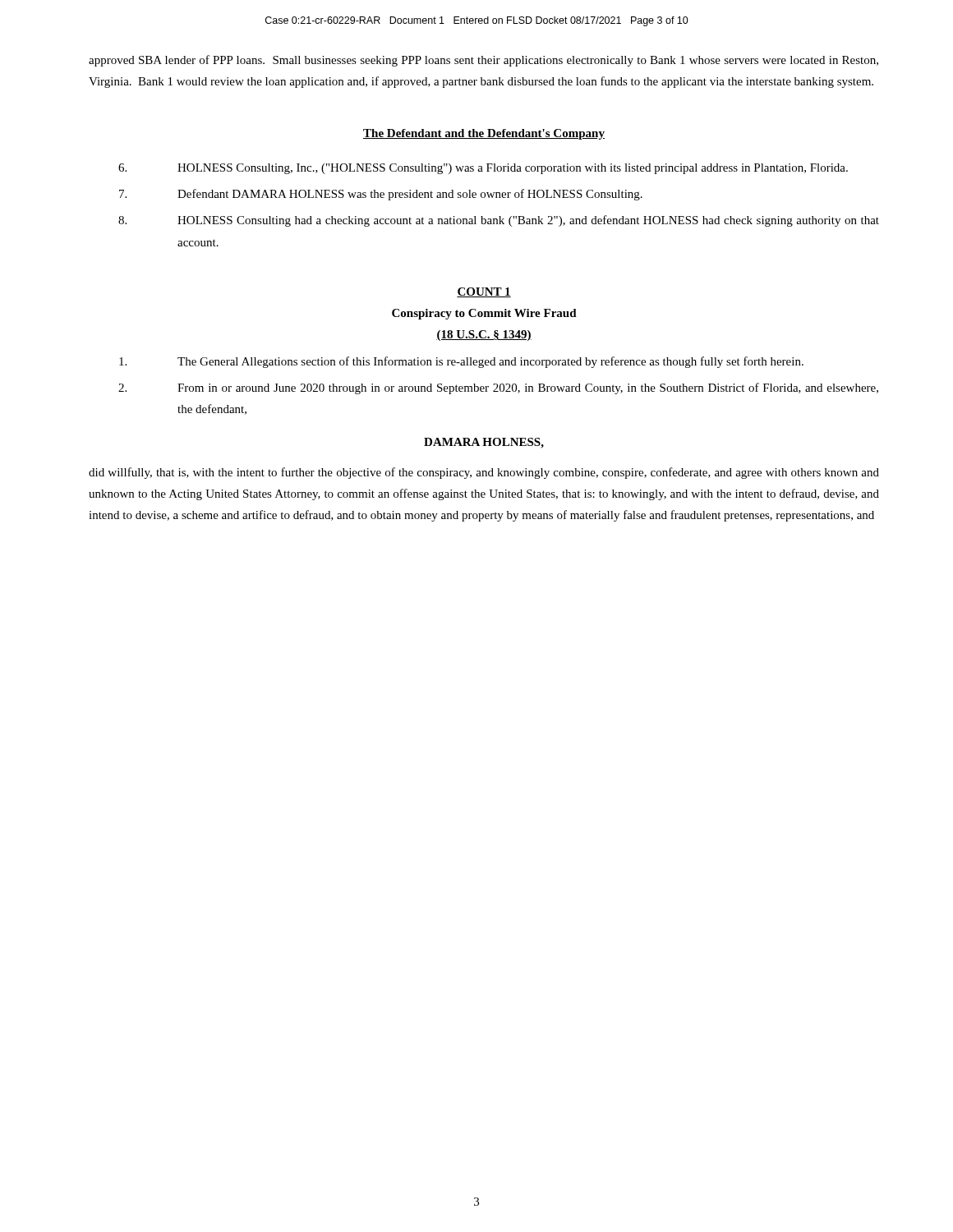Click on the text block with the text "From in or around June 2020"
Viewport: 953px width, 1232px height.
[484, 398]
